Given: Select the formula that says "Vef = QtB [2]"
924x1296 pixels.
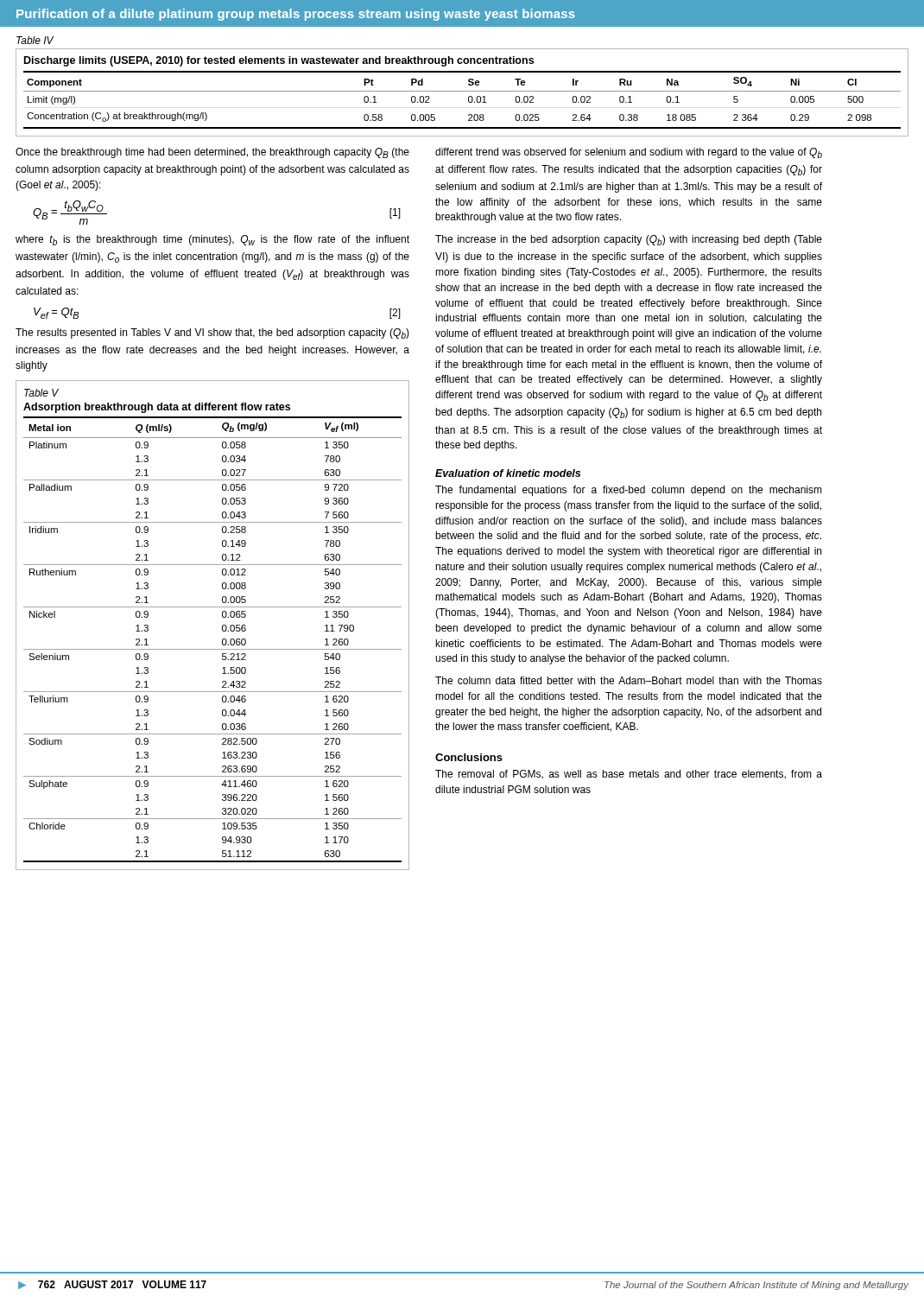Looking at the screenshot, I should coord(66,314).
